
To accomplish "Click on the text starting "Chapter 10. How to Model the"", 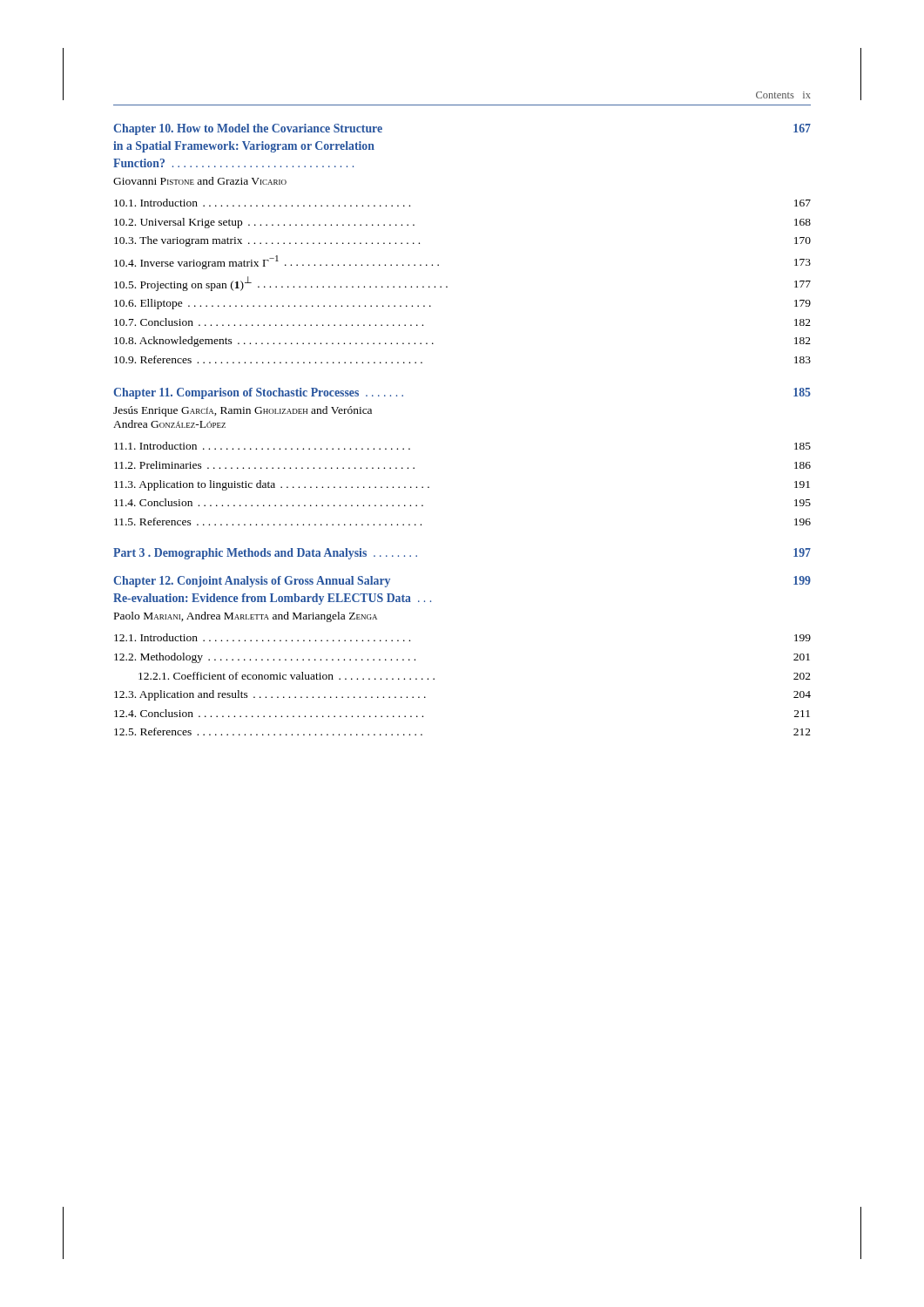I will pyautogui.click(x=248, y=129).
